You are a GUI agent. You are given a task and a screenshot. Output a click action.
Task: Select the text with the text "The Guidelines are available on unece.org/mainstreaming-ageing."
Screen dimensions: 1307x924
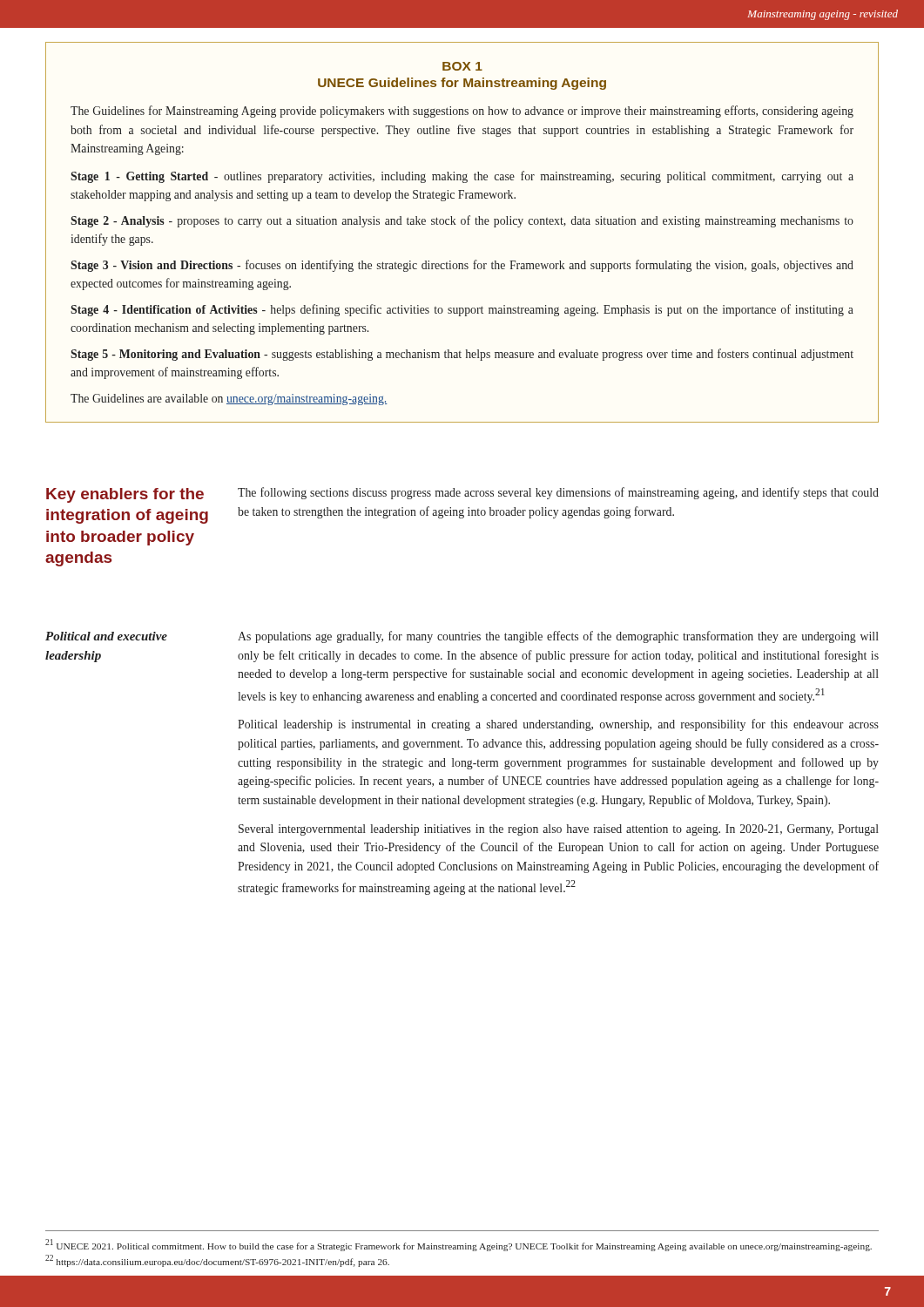coord(229,398)
